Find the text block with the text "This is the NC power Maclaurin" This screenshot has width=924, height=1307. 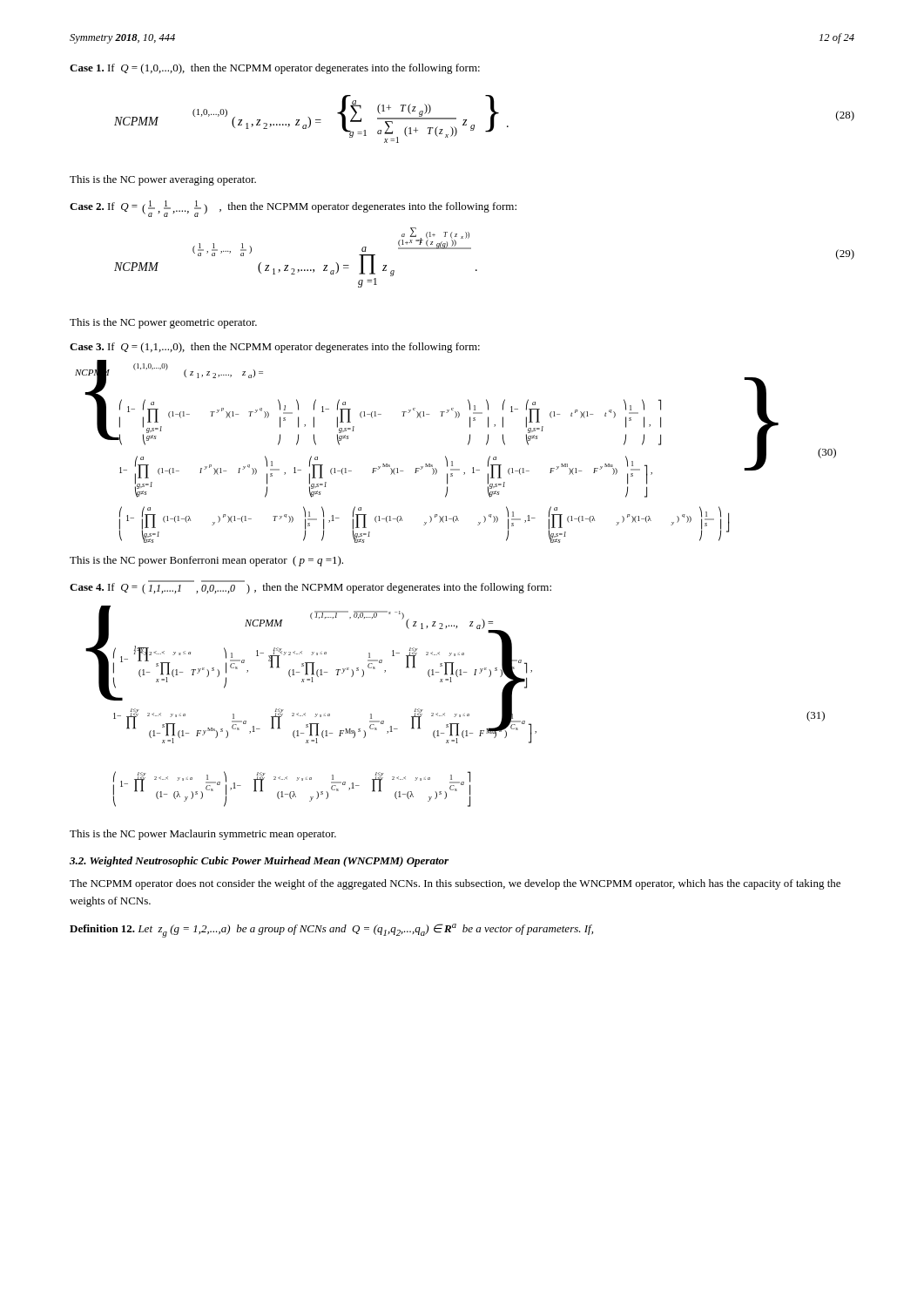(x=203, y=833)
